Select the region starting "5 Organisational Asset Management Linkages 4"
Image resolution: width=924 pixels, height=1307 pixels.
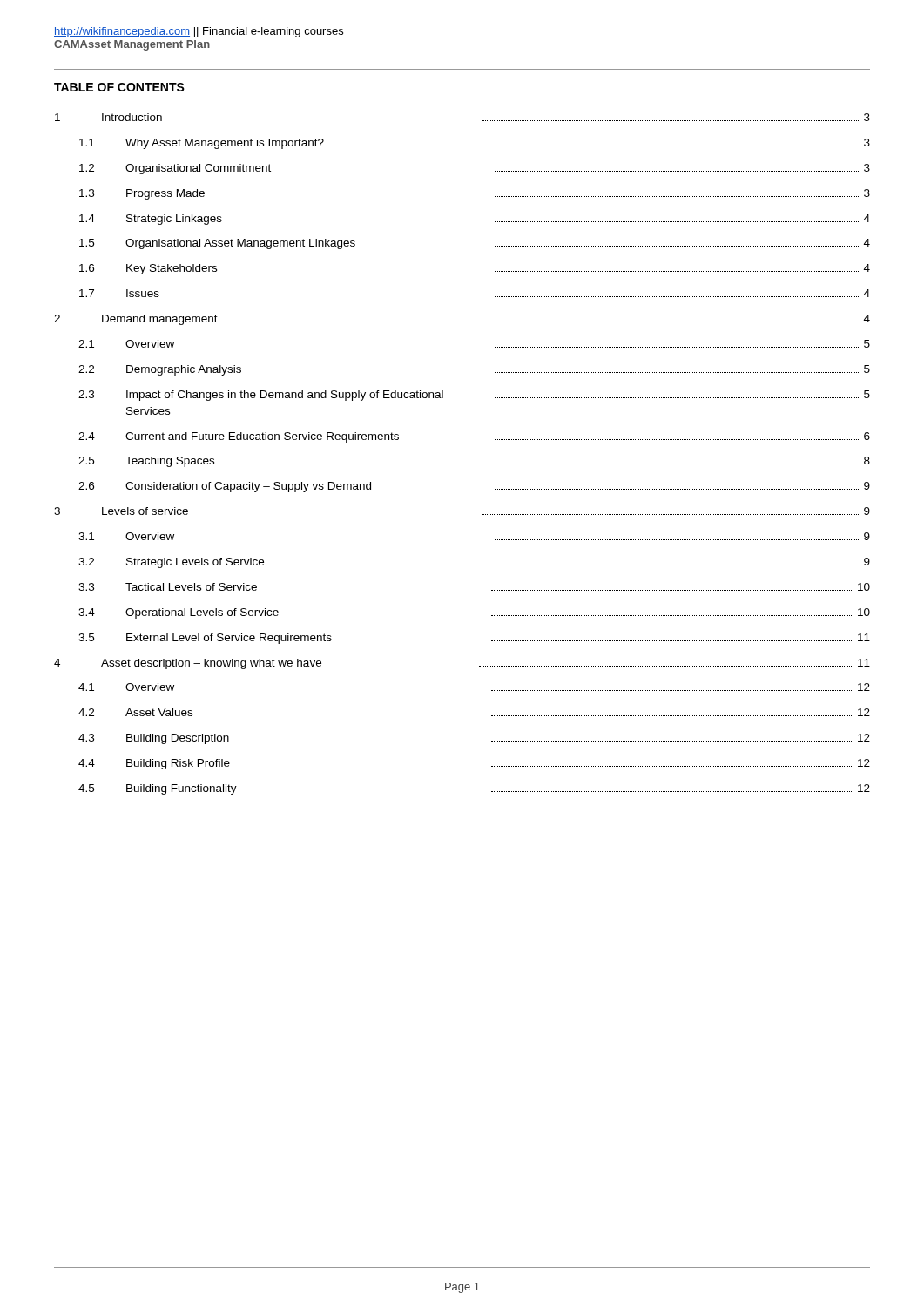click(241, 244)
